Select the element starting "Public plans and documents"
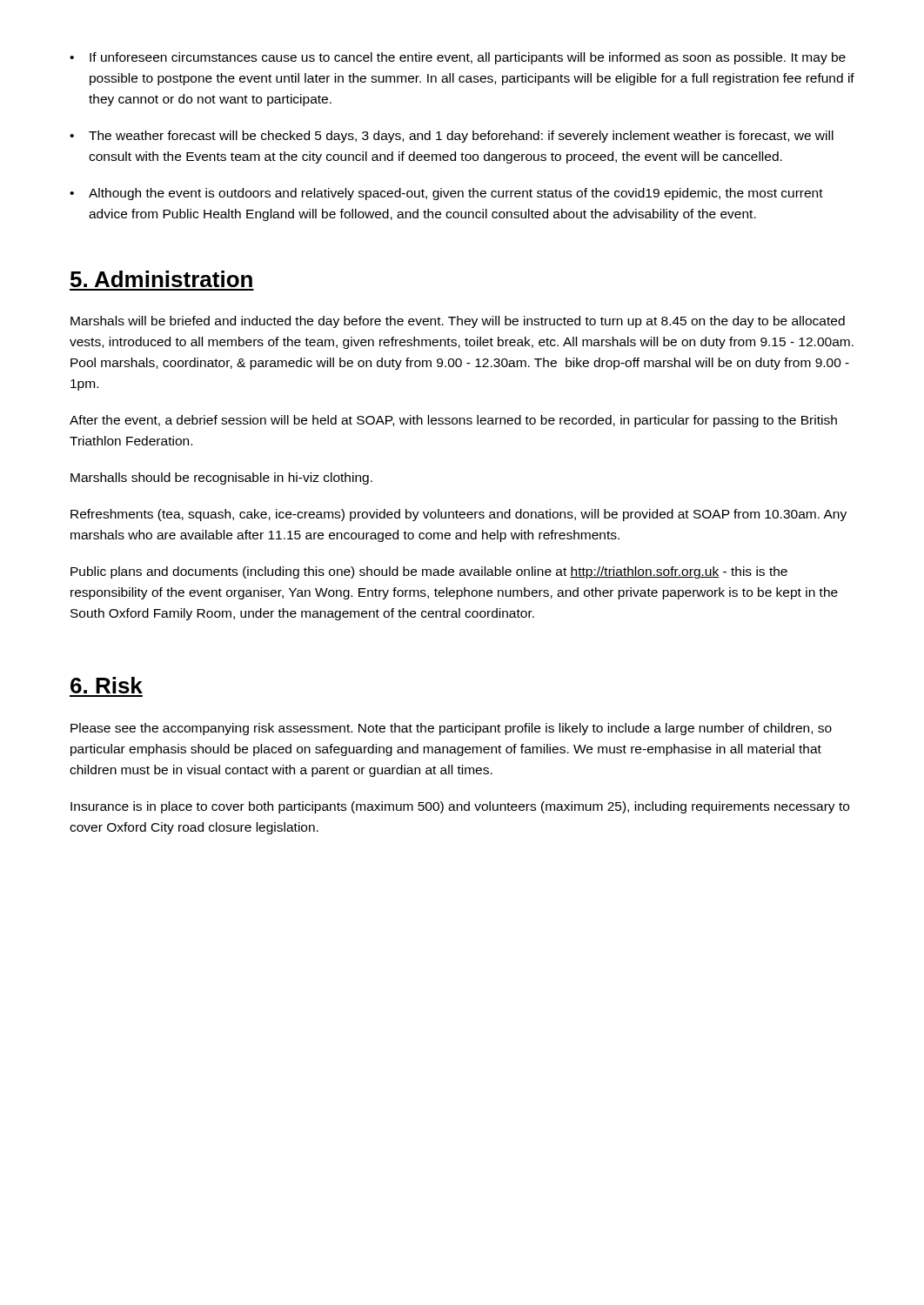This screenshot has height=1305, width=924. point(454,592)
